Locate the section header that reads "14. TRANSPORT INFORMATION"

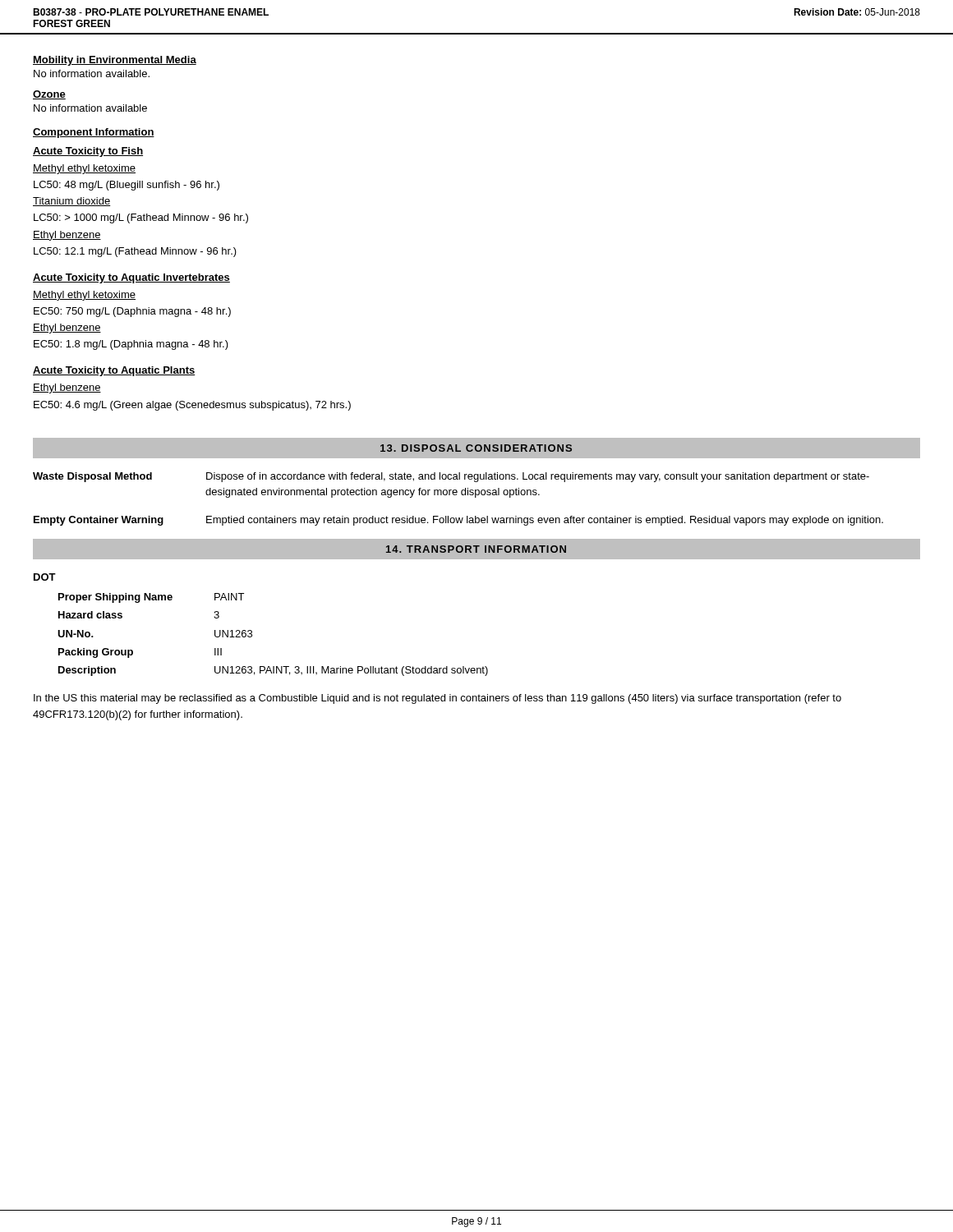click(476, 549)
